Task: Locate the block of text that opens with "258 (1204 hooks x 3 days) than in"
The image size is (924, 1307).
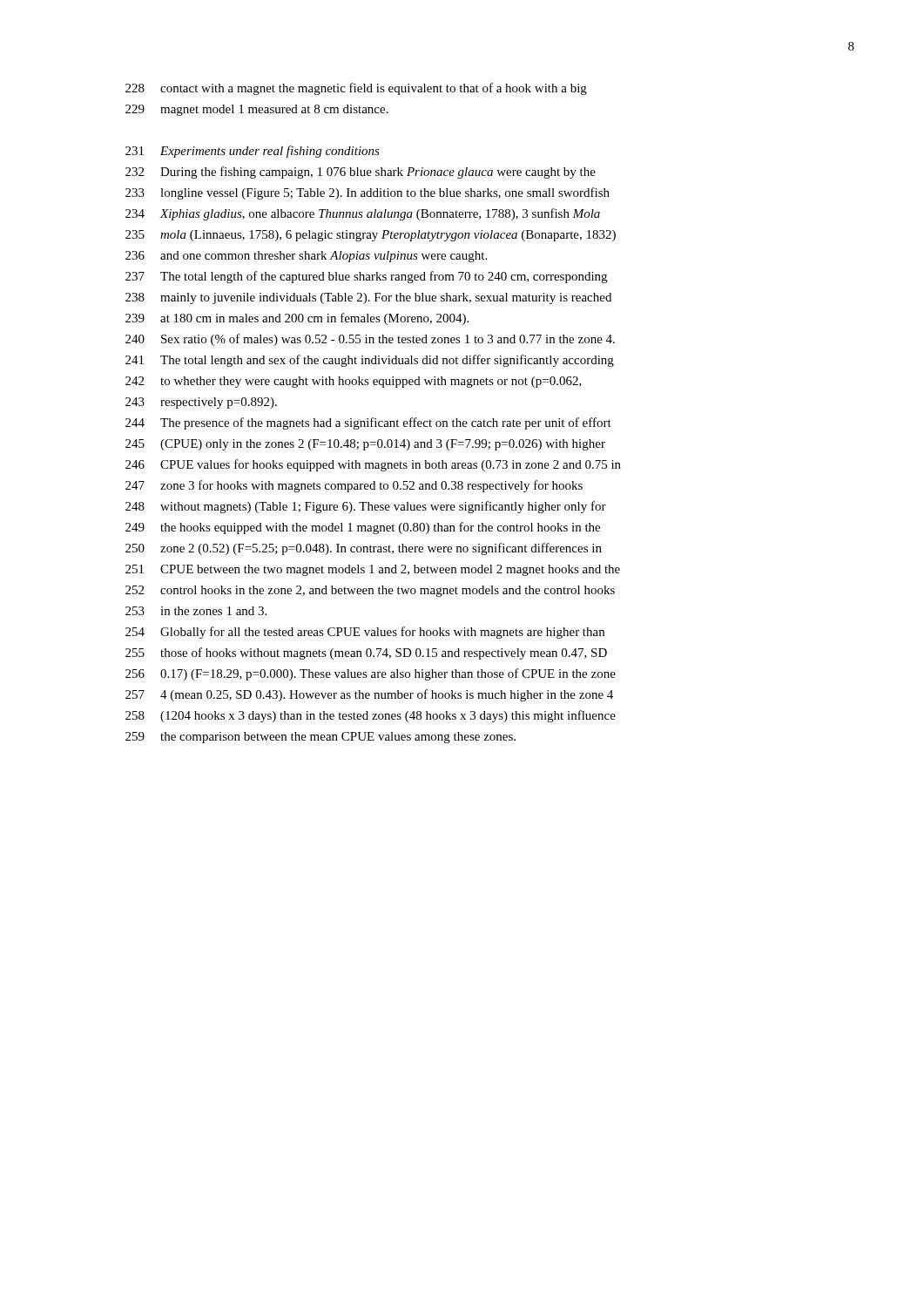Action: [x=479, y=716]
